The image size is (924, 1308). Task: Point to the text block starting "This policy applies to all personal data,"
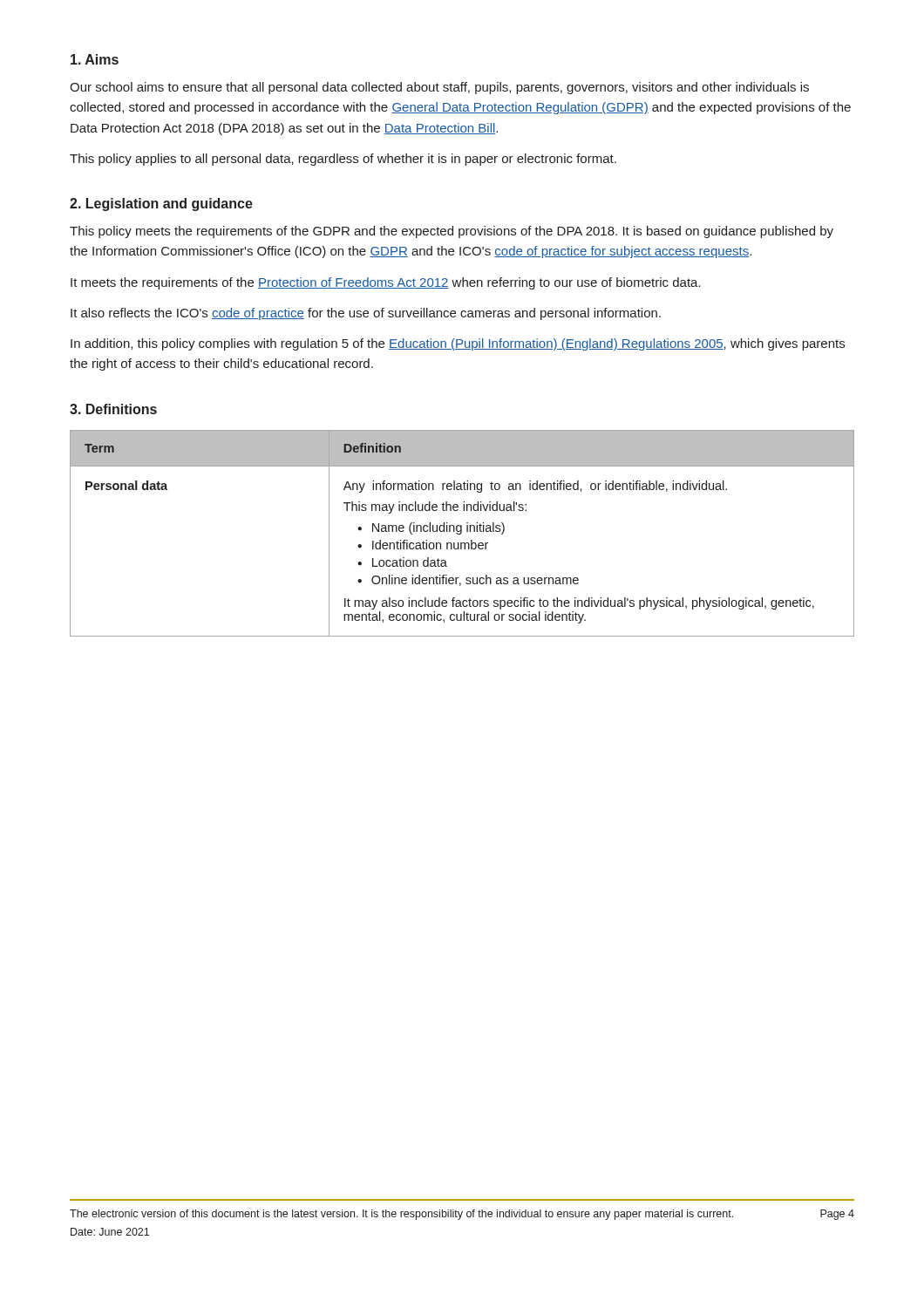(x=343, y=158)
